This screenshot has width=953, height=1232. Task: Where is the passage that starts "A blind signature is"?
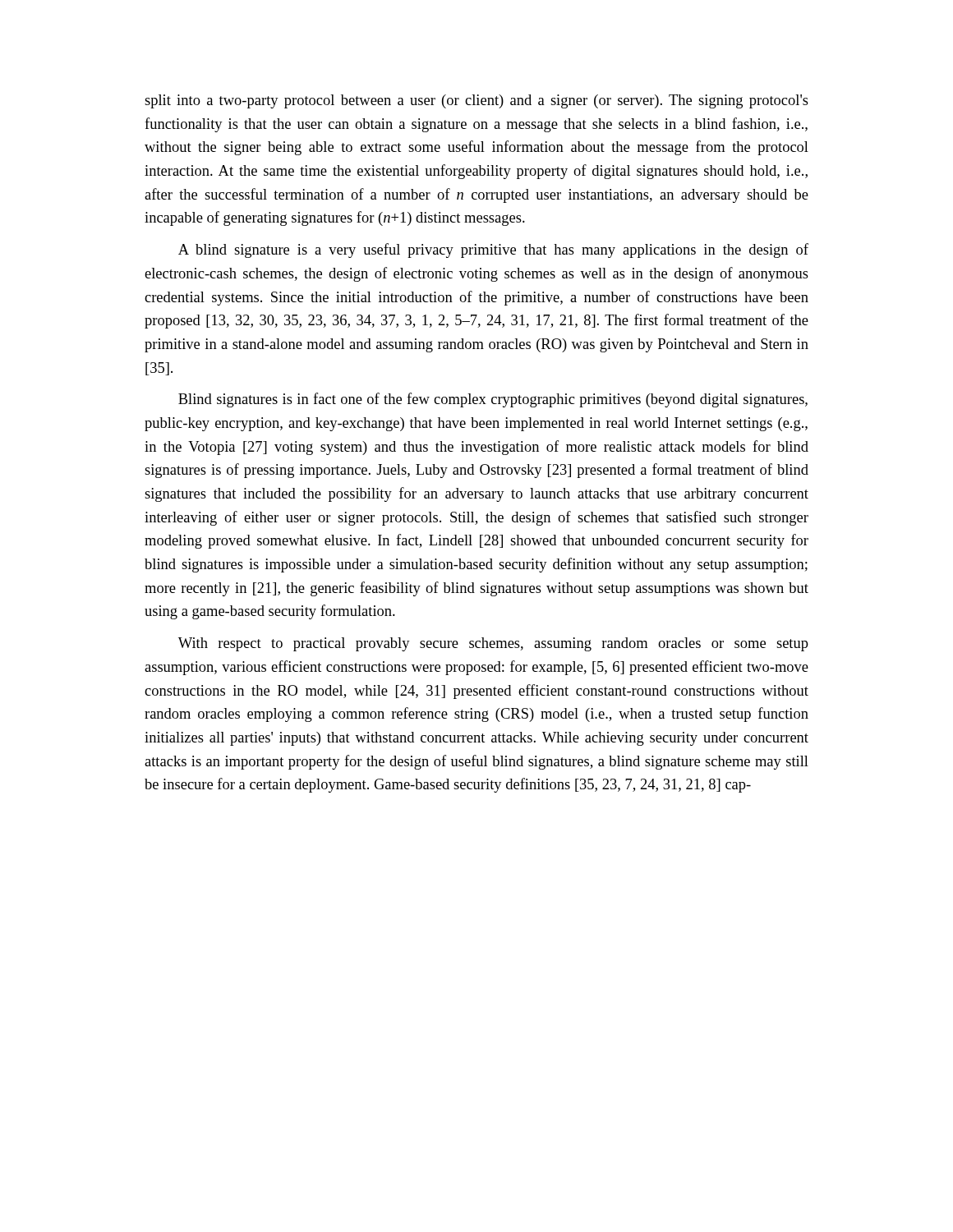(x=476, y=309)
